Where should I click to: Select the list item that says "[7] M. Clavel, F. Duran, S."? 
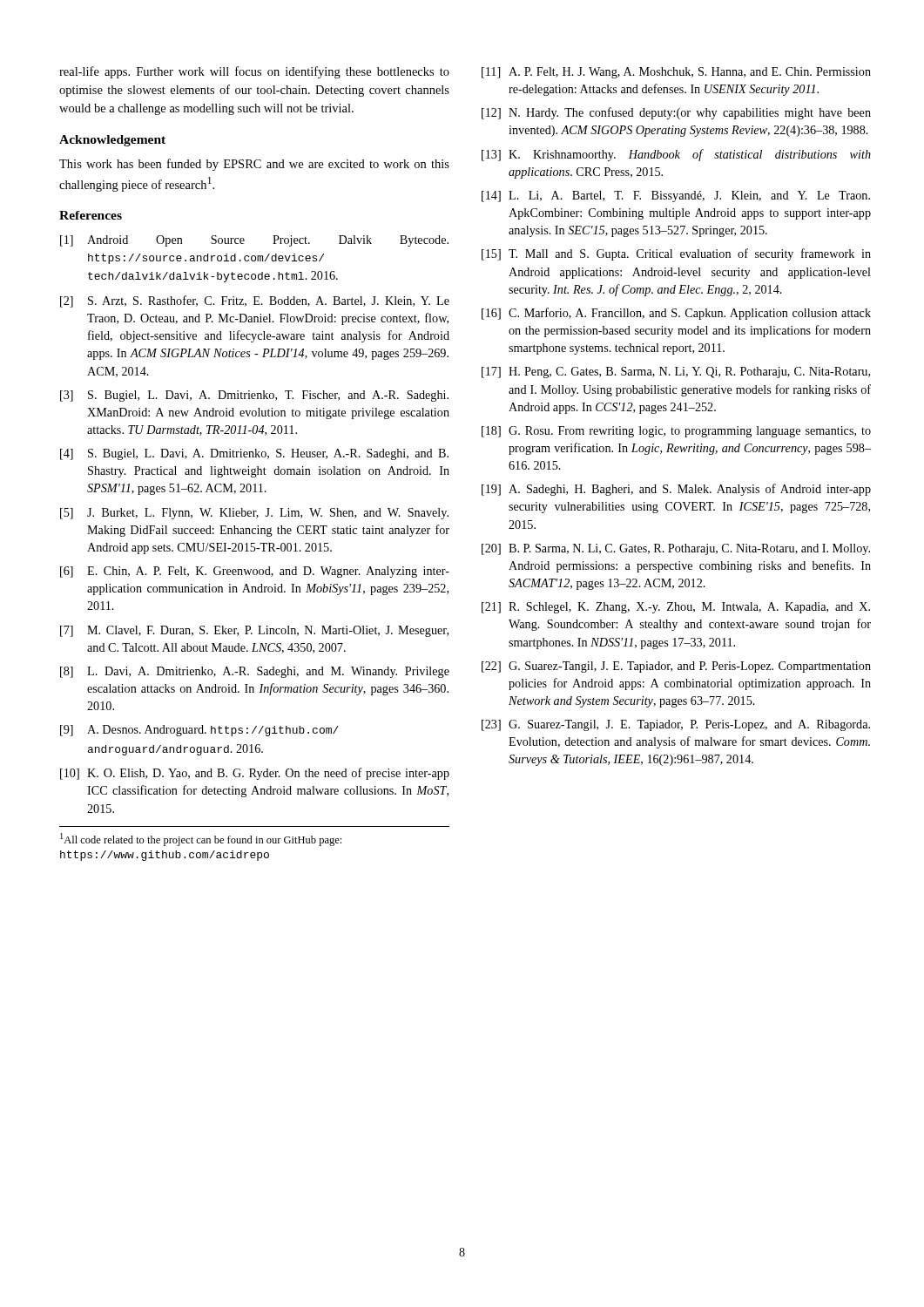[x=254, y=638]
